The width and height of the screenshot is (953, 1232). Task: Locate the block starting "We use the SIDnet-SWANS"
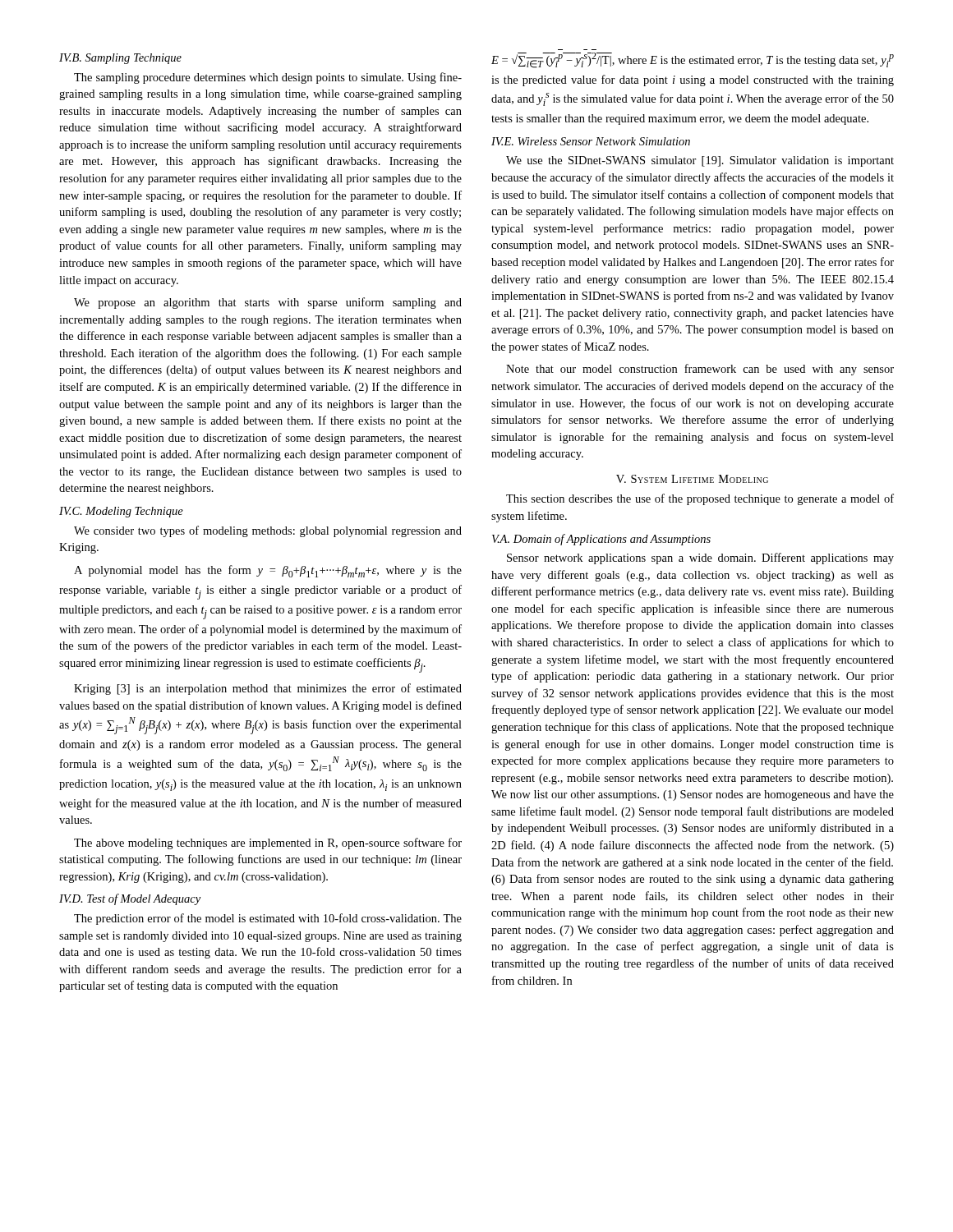[693, 254]
